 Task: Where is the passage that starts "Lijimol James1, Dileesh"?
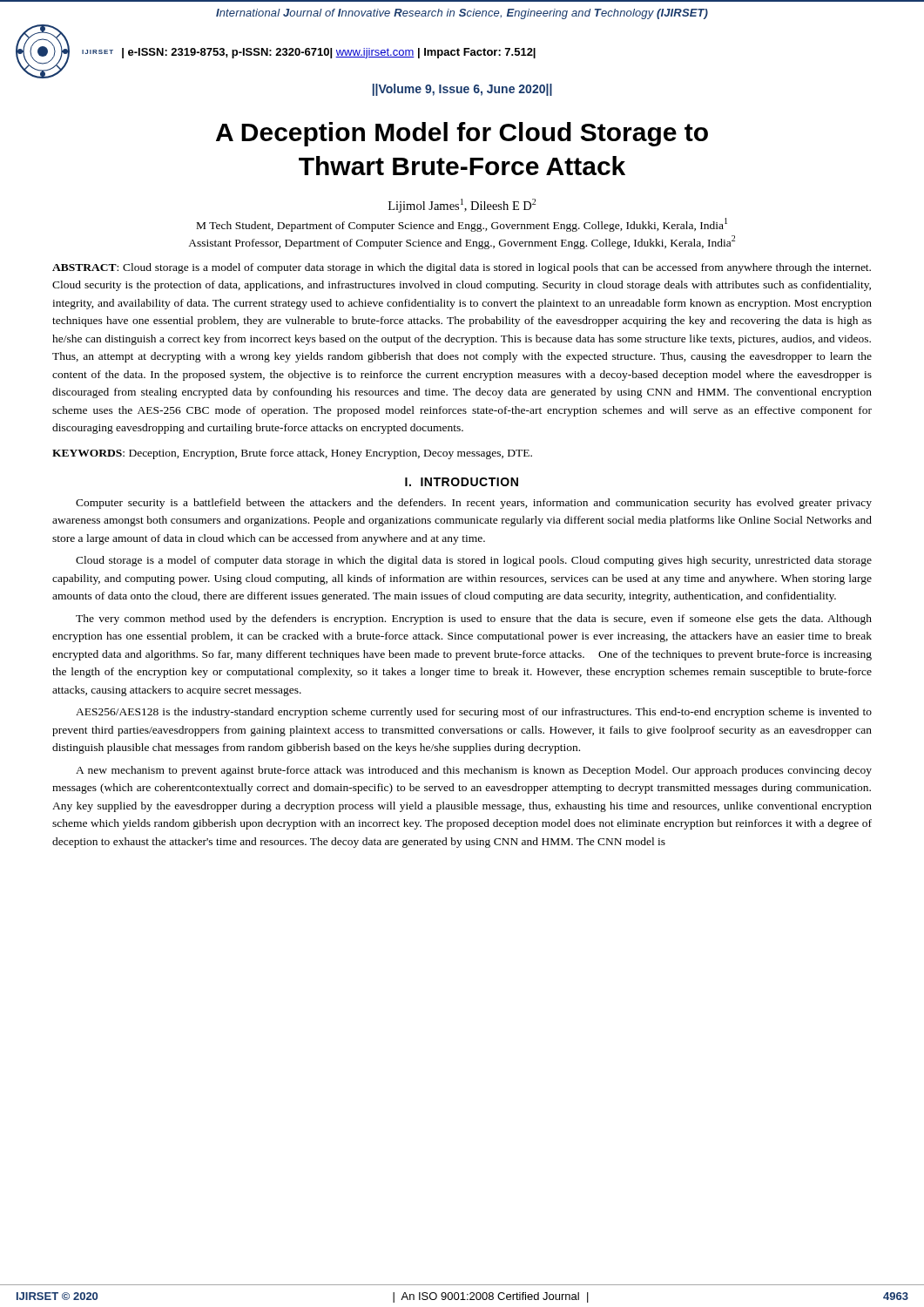pyautogui.click(x=462, y=205)
